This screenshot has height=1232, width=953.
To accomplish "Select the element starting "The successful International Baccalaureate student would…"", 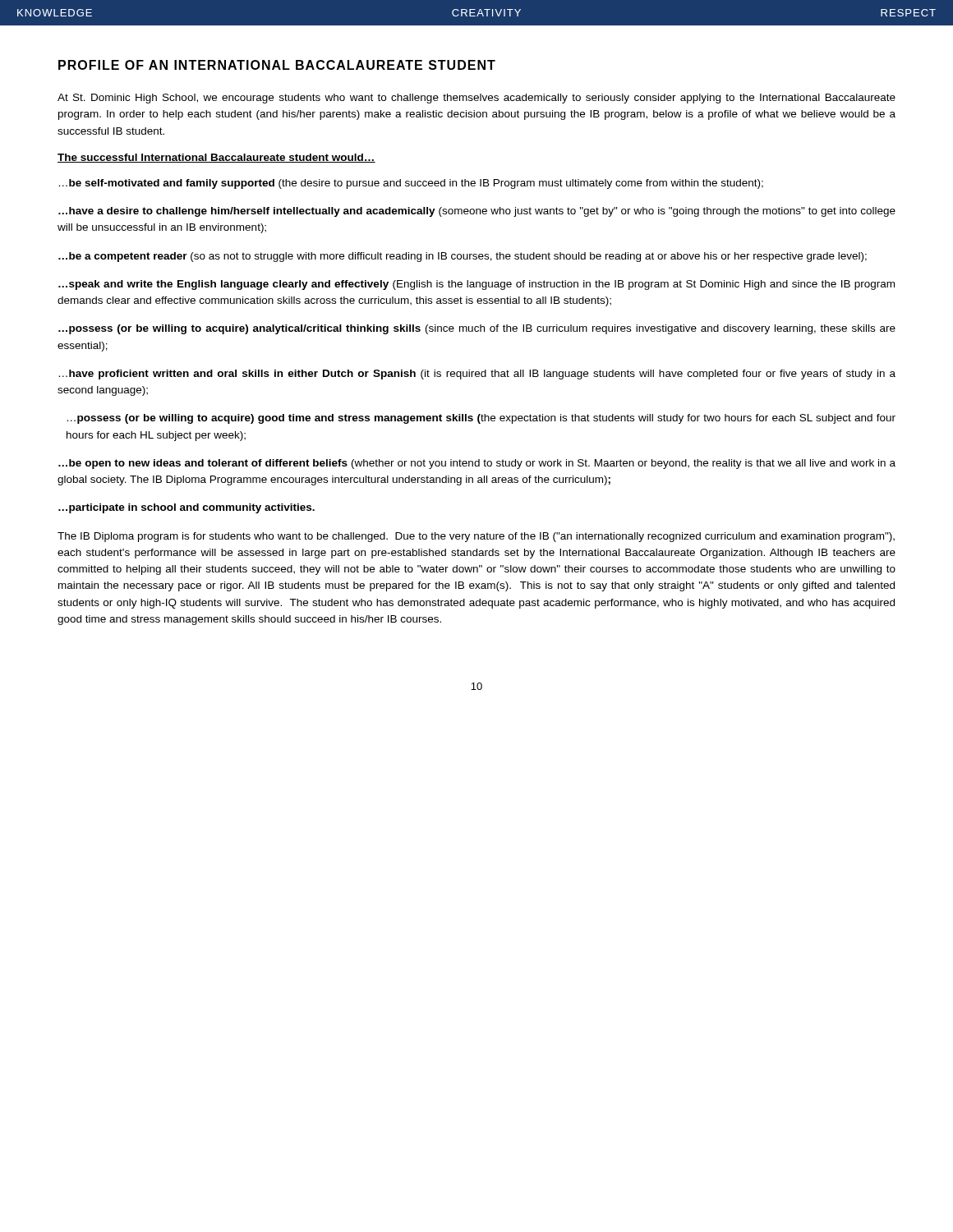I will pos(216,157).
